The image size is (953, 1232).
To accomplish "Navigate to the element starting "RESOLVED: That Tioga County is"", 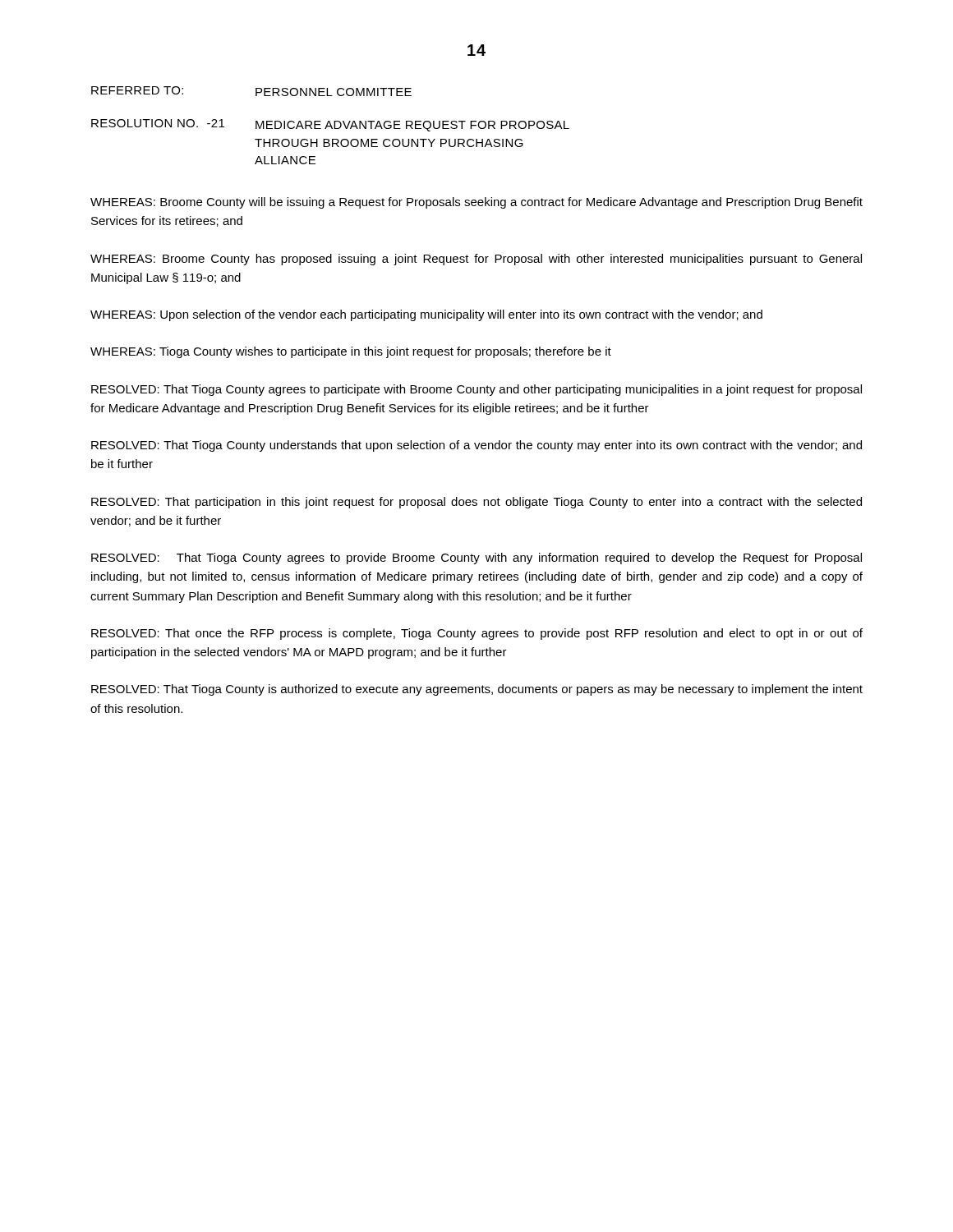I will pos(476,698).
